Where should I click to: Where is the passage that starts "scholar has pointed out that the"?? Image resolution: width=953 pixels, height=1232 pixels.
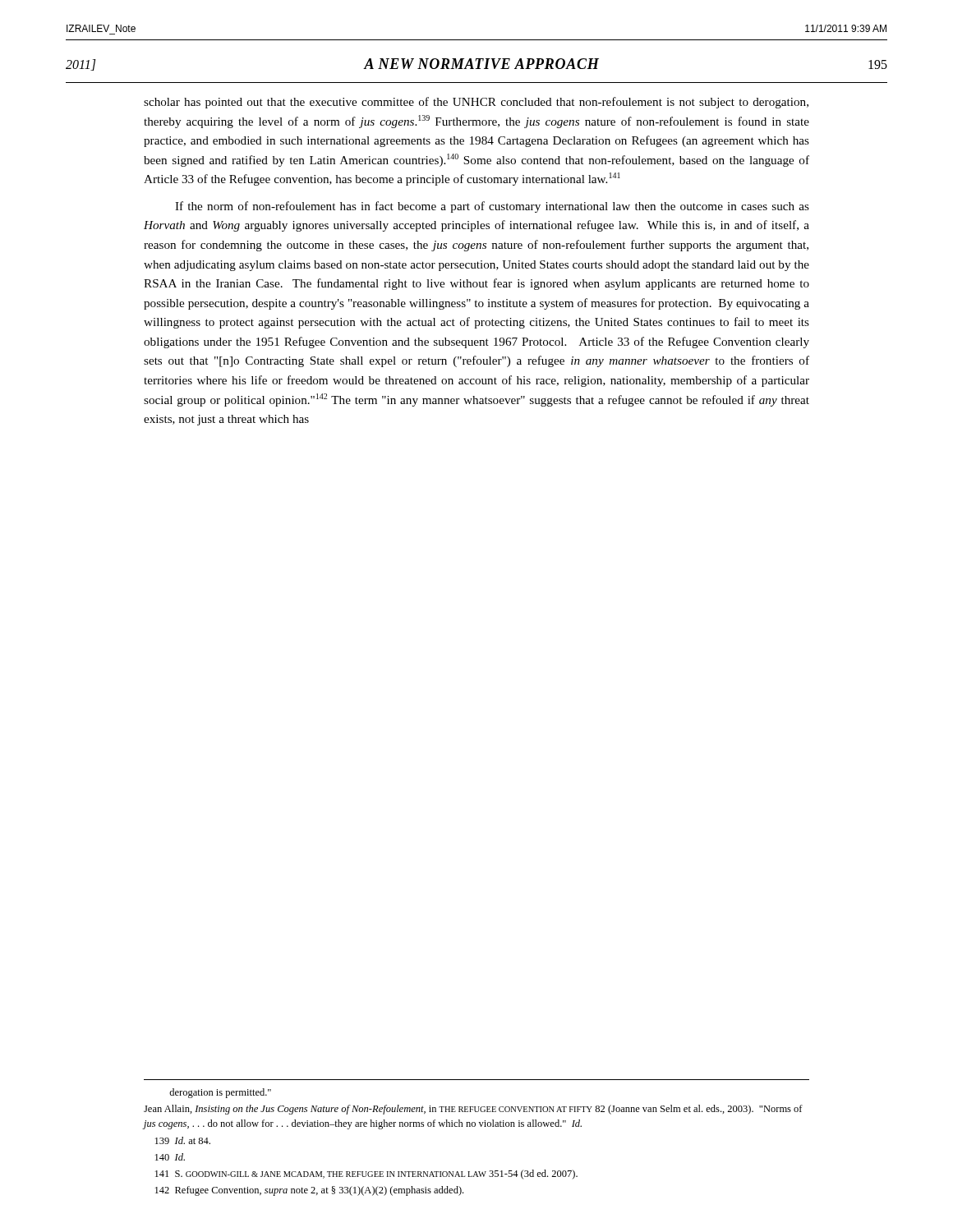coord(476,140)
